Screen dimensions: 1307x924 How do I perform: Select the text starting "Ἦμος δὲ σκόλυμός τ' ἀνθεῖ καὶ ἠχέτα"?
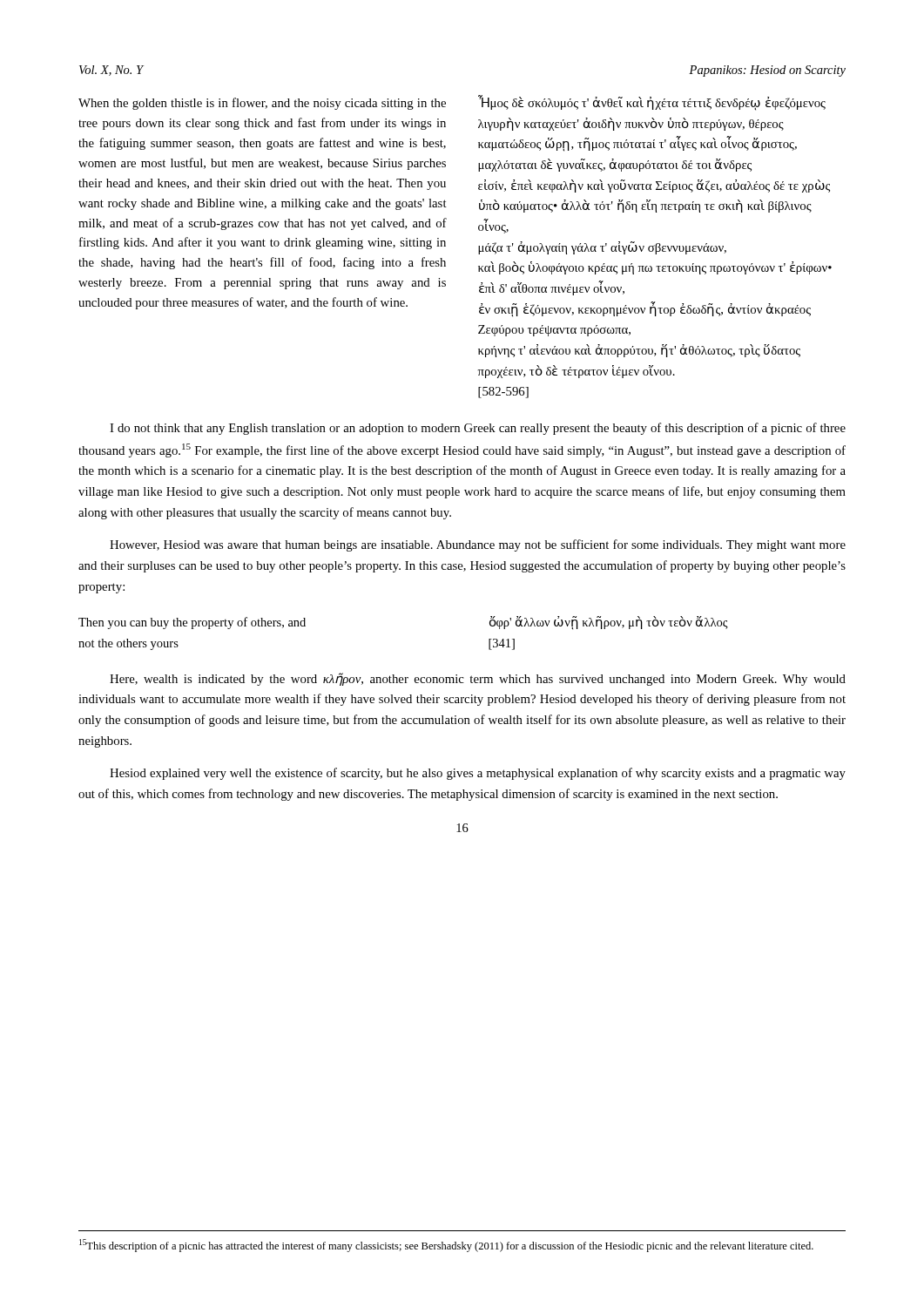pos(655,247)
